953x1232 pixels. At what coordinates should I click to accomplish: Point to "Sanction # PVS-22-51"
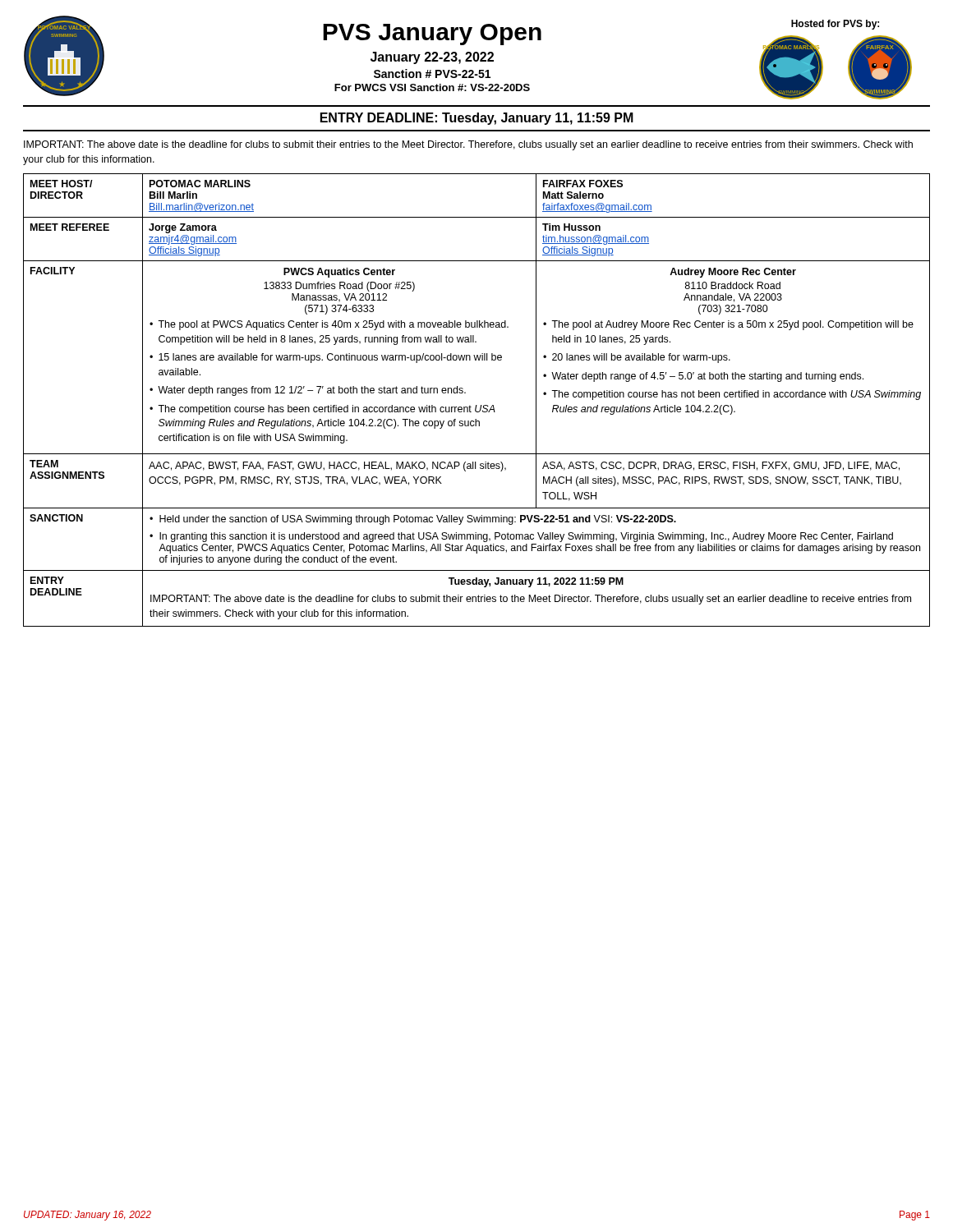(432, 74)
